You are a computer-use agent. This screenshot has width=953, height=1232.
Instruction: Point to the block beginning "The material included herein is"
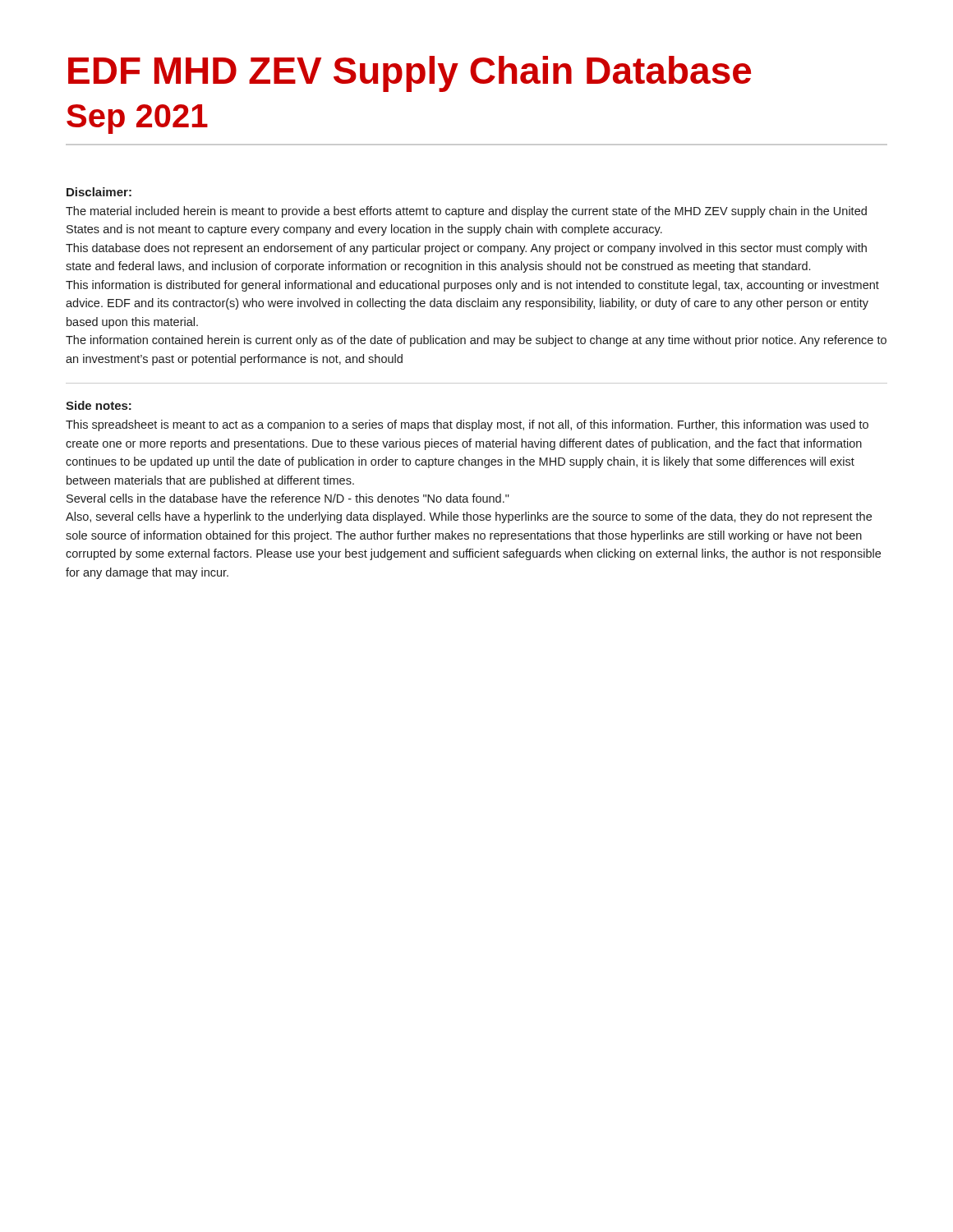click(x=476, y=220)
